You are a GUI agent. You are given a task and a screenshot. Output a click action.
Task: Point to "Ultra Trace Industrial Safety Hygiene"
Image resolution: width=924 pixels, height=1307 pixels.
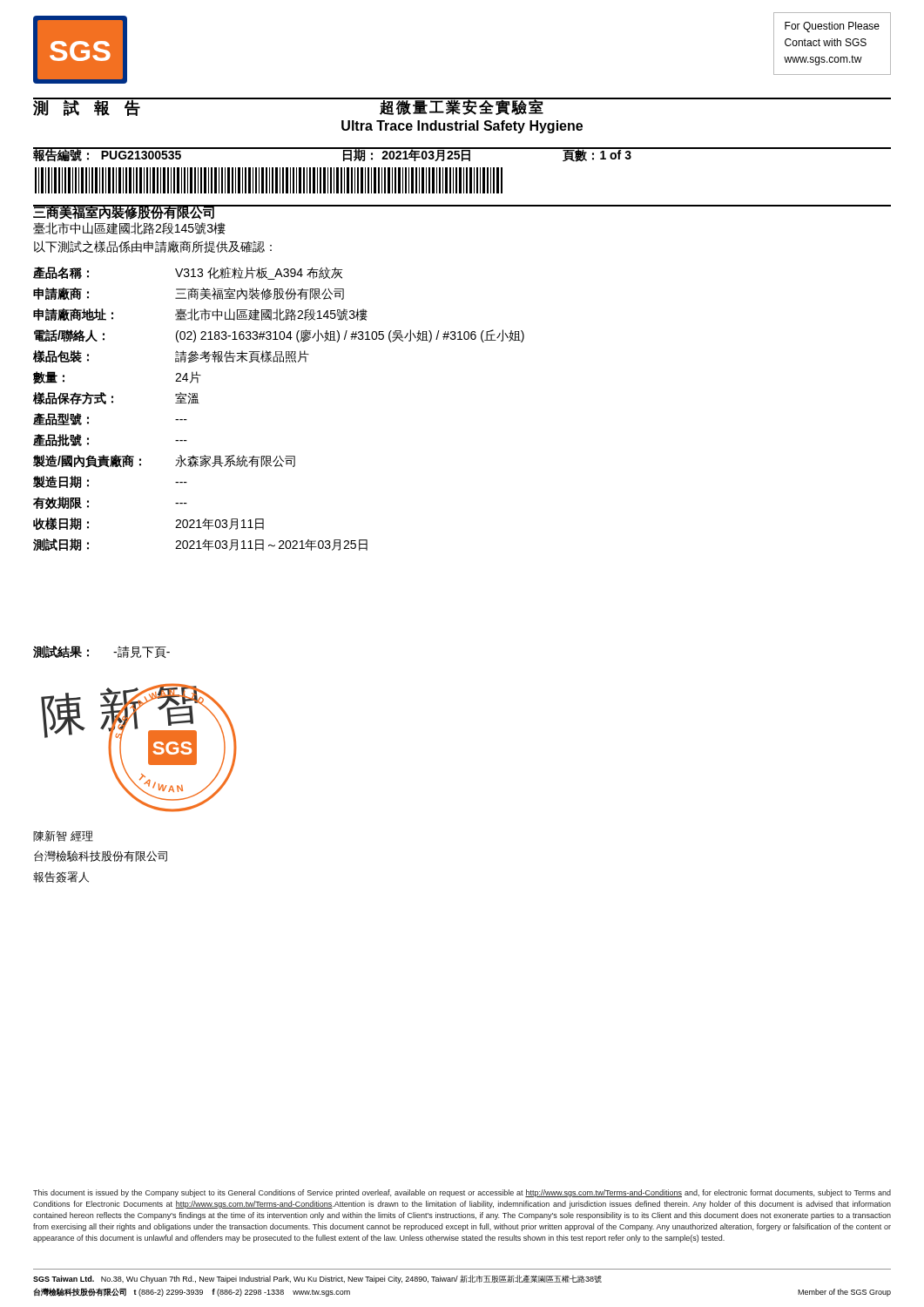coord(462,126)
